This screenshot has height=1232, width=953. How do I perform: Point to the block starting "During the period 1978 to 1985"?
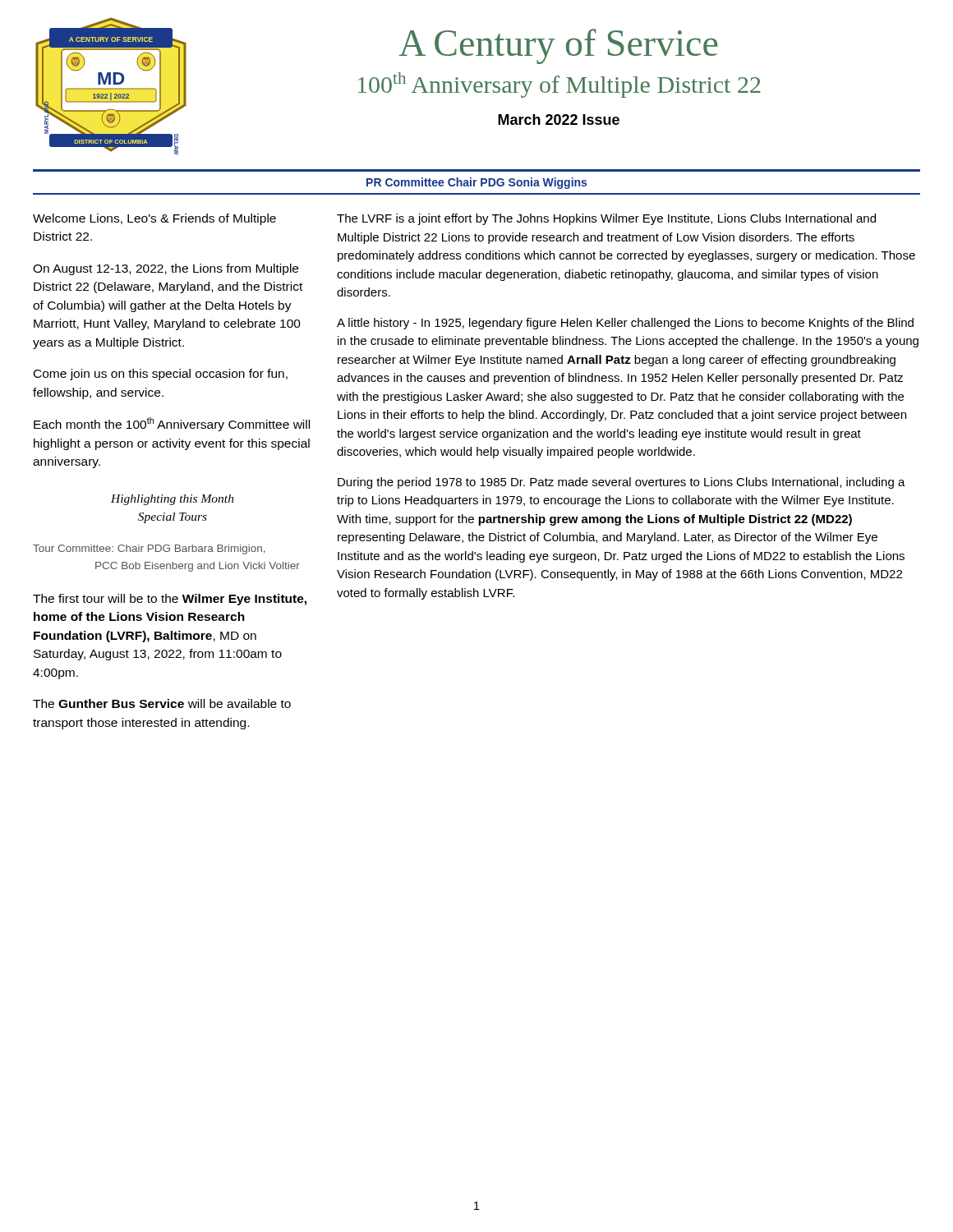(628, 537)
